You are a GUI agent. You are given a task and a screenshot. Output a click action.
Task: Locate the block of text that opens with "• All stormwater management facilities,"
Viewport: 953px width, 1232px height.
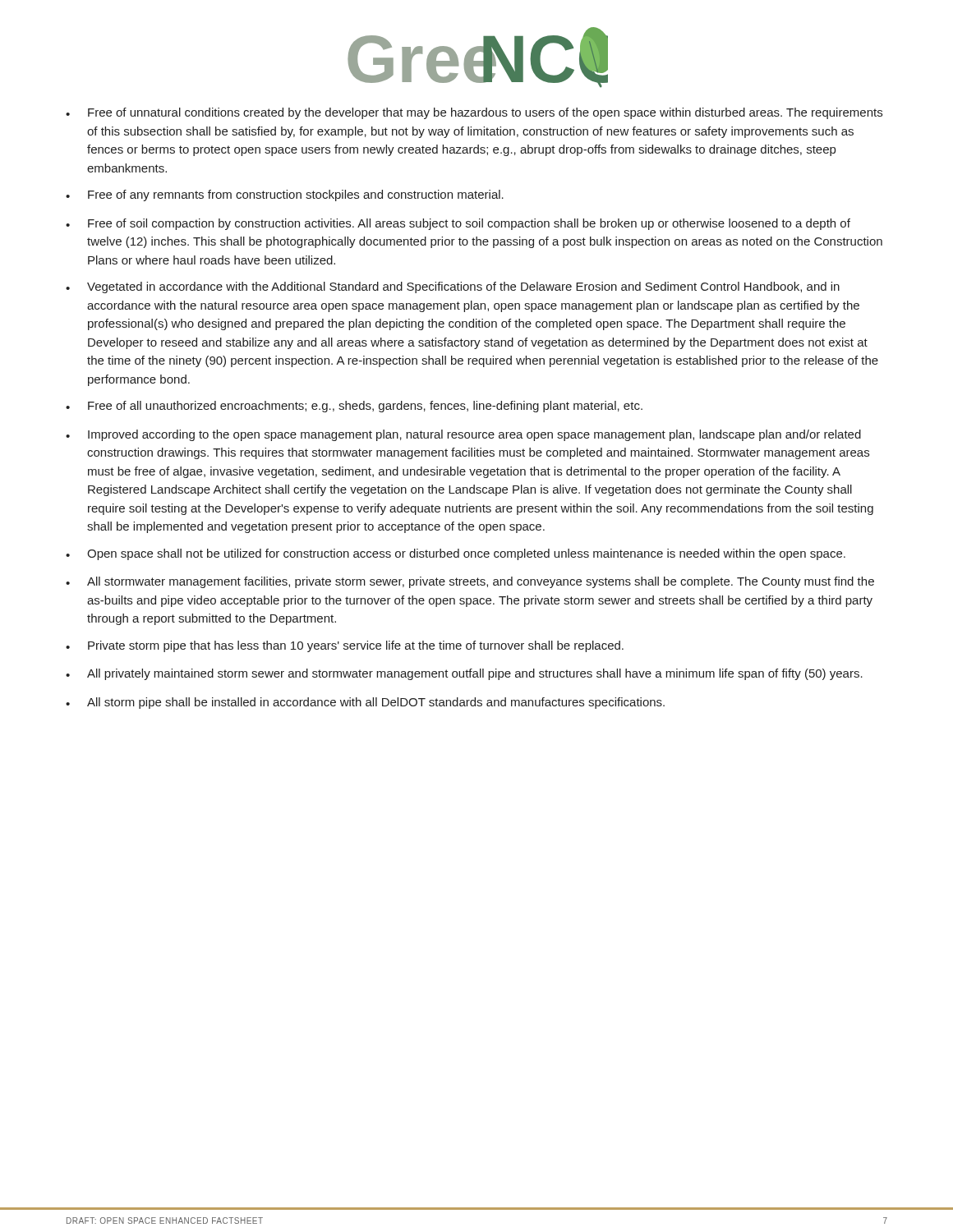pyautogui.click(x=476, y=600)
